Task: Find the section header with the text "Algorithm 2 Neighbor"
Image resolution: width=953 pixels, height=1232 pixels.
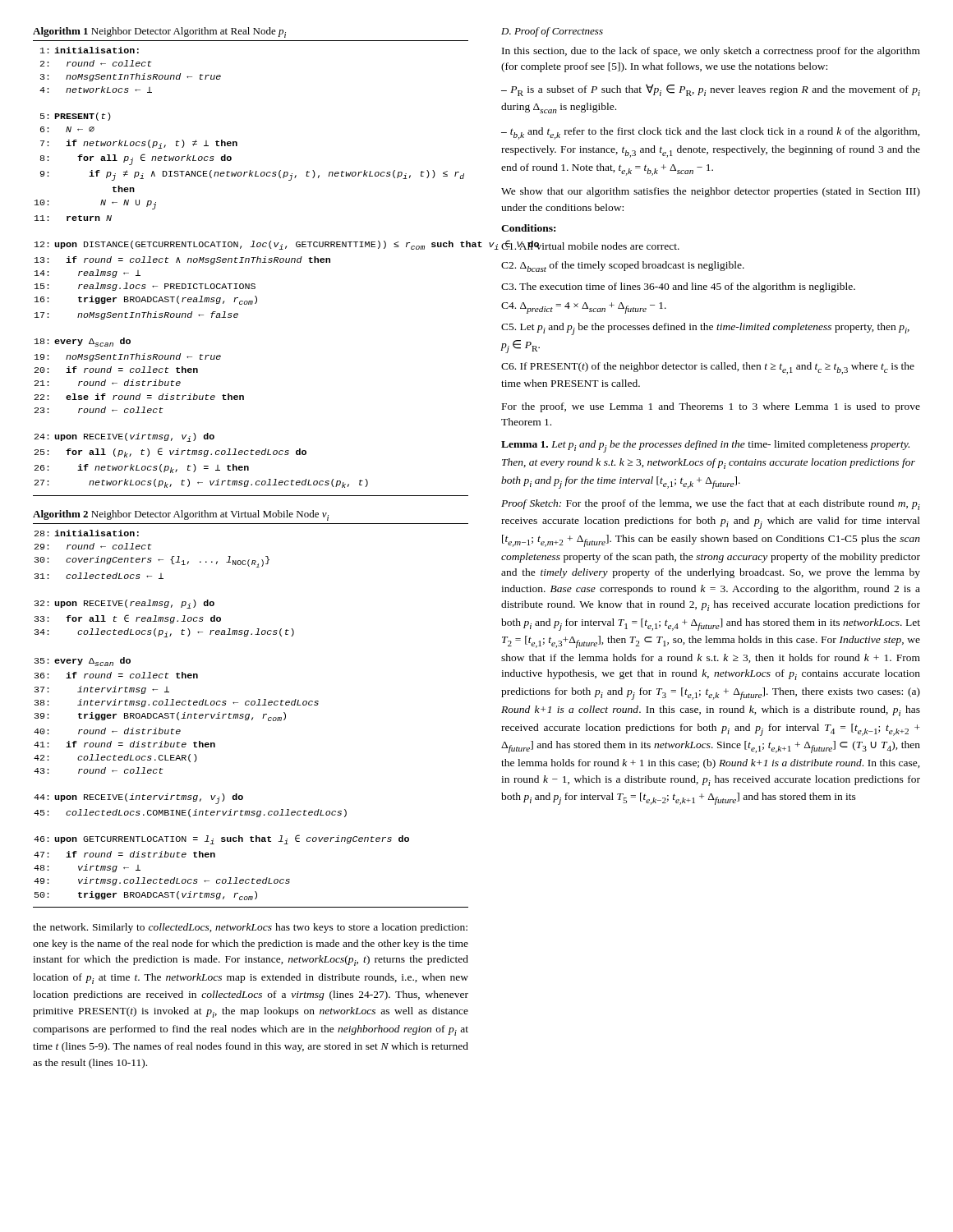Action: 181,515
